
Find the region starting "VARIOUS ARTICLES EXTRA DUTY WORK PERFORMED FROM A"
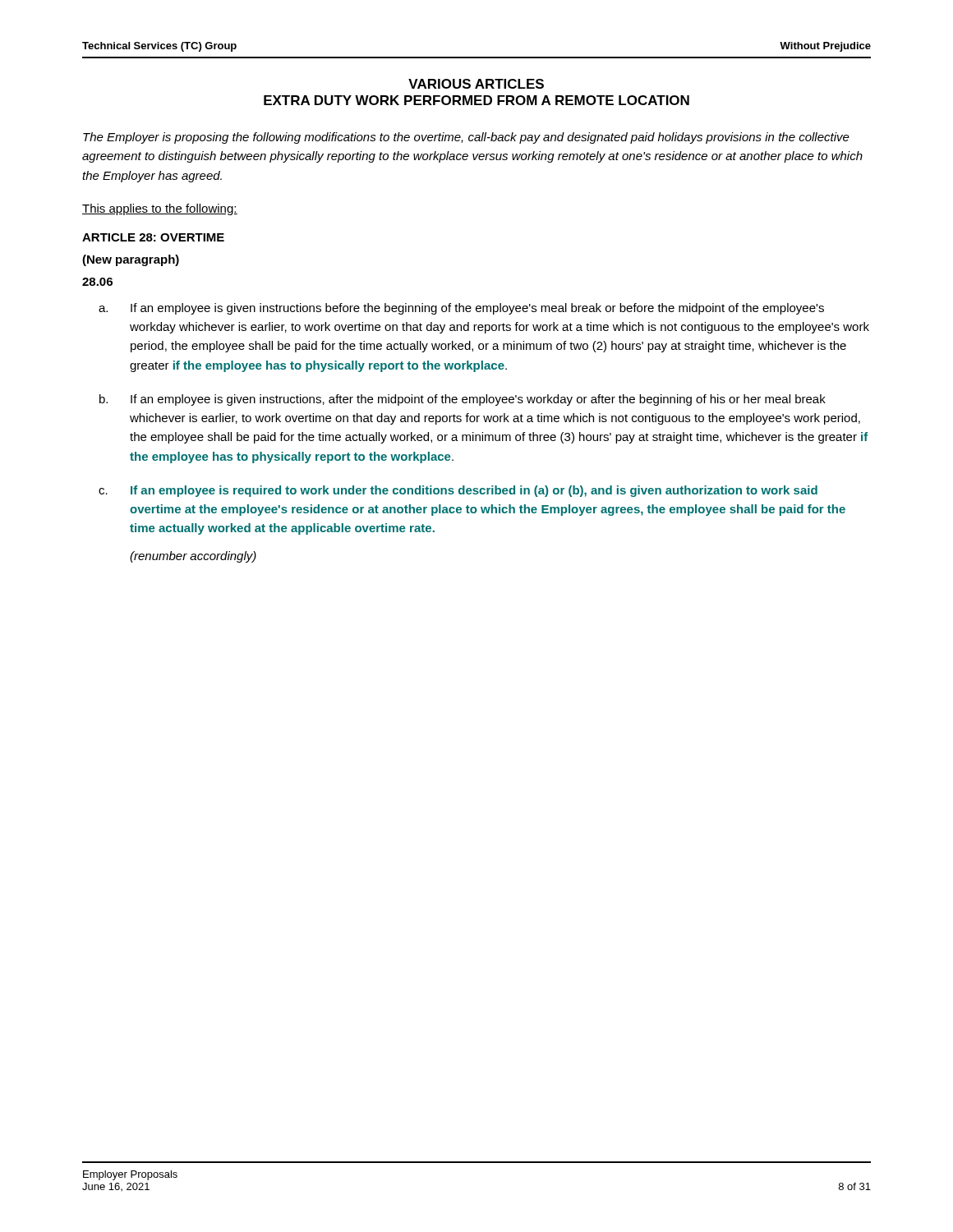pos(476,93)
